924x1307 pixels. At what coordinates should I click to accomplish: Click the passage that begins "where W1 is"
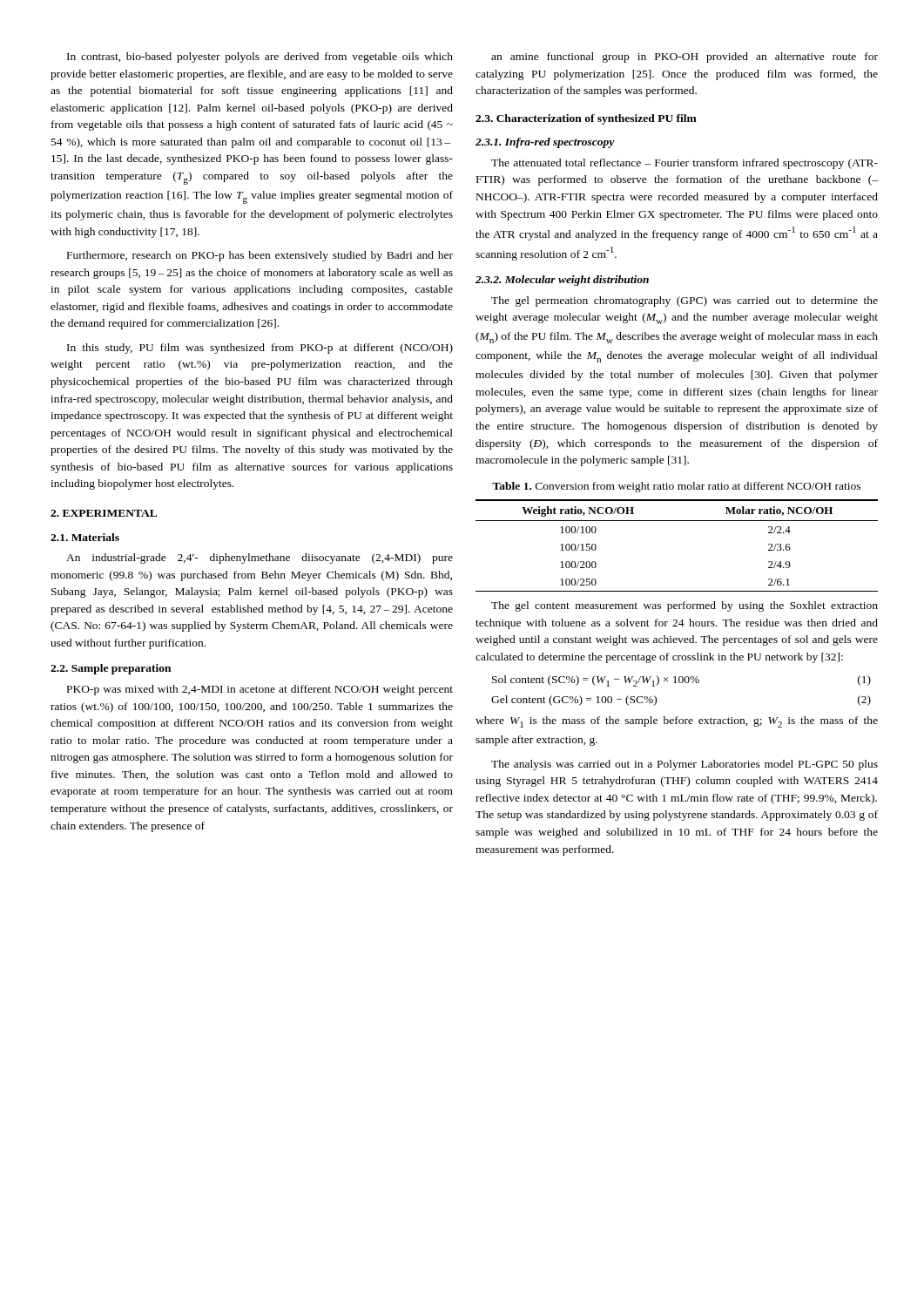(x=677, y=730)
